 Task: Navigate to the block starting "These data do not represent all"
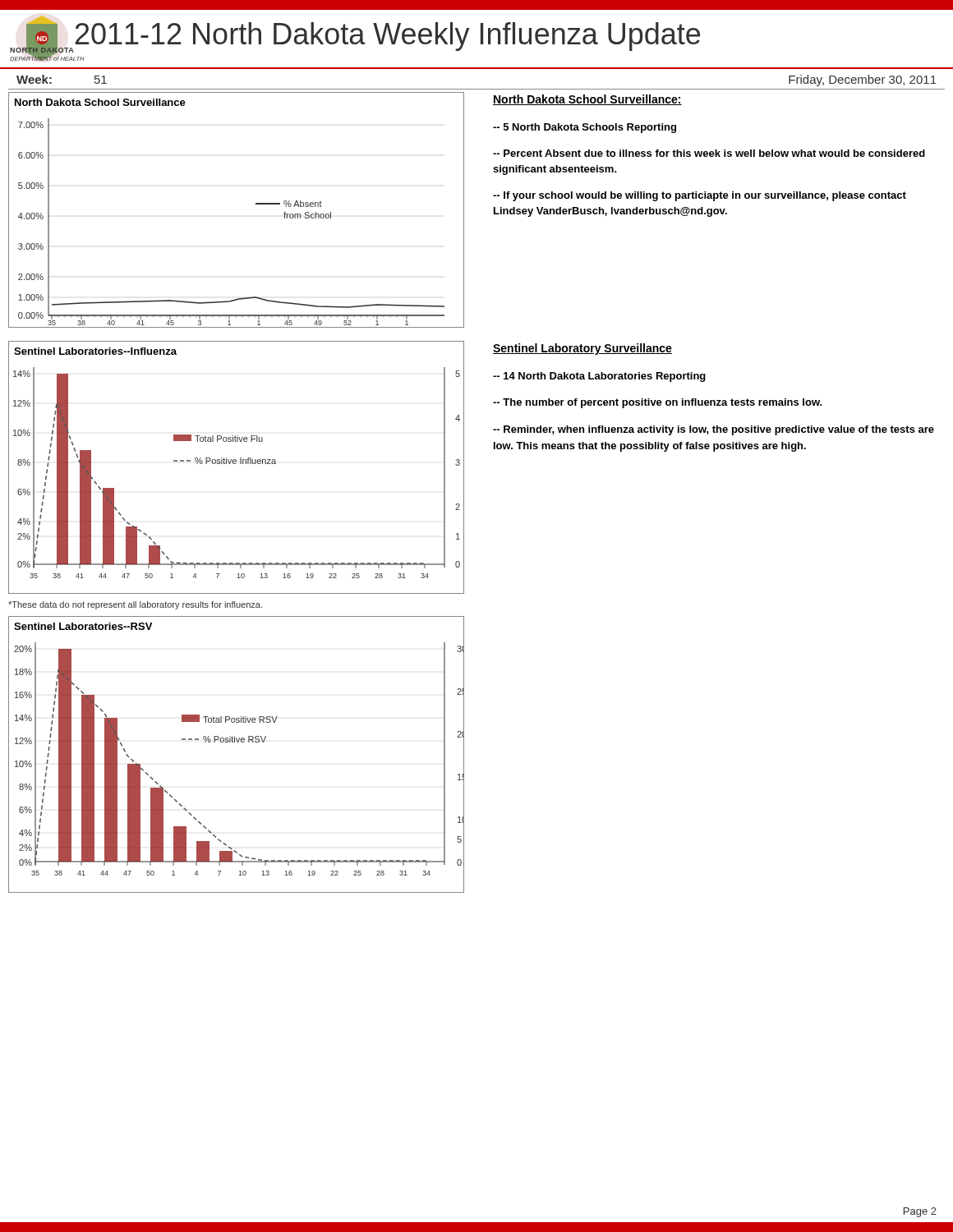136,605
